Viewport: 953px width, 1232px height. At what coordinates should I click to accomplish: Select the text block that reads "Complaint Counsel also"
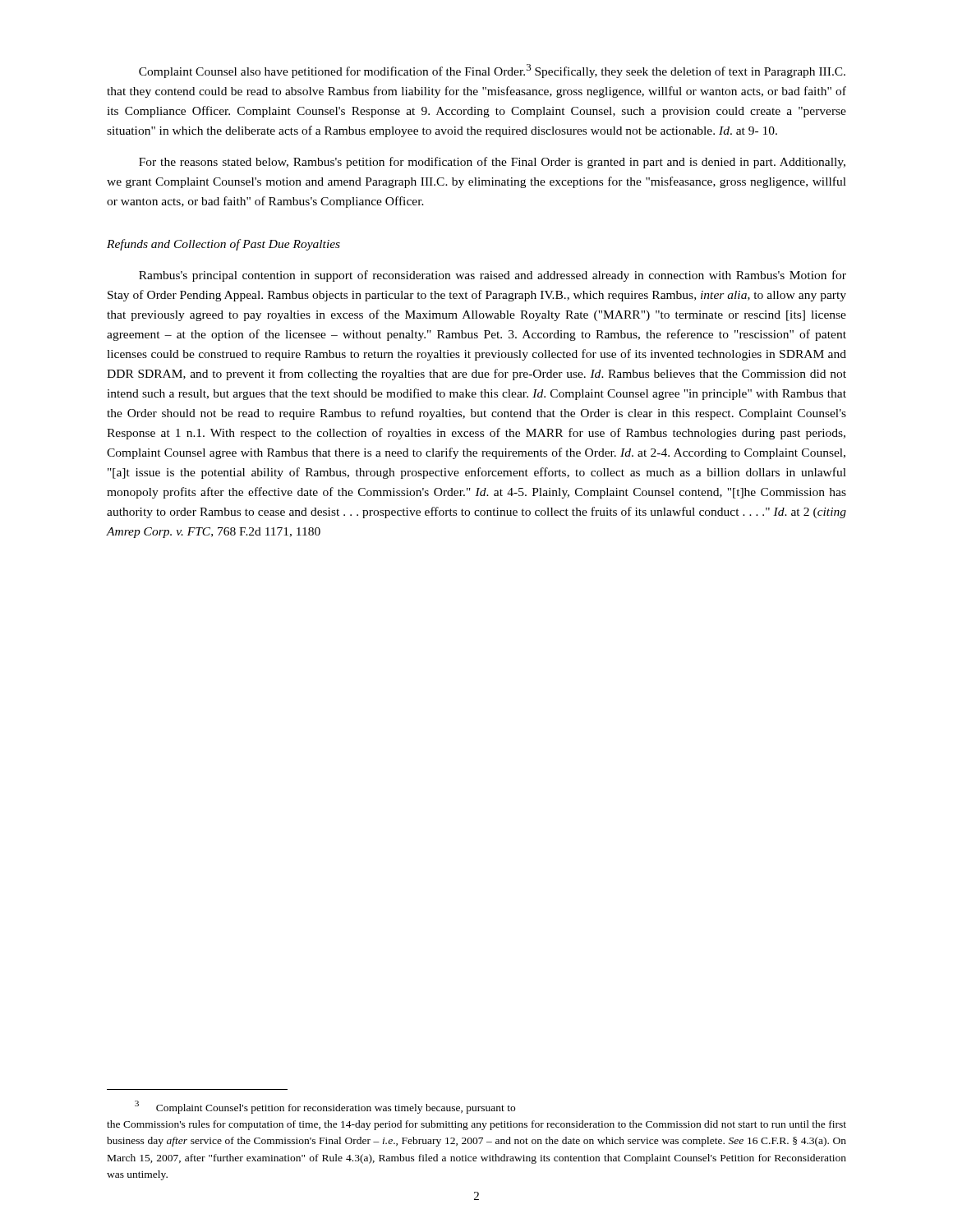click(476, 99)
